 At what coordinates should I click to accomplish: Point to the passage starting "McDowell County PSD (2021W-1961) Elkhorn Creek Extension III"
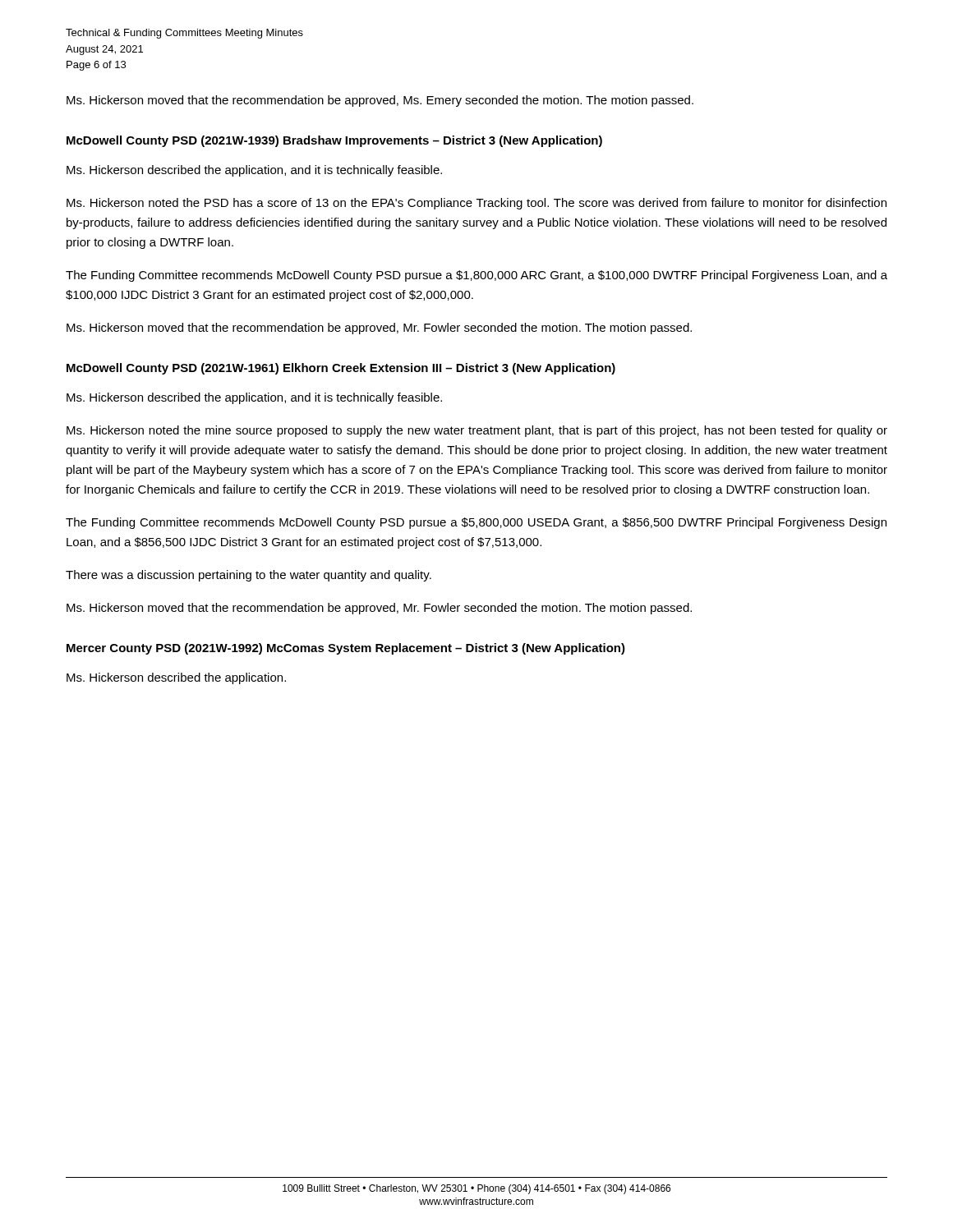click(x=341, y=368)
